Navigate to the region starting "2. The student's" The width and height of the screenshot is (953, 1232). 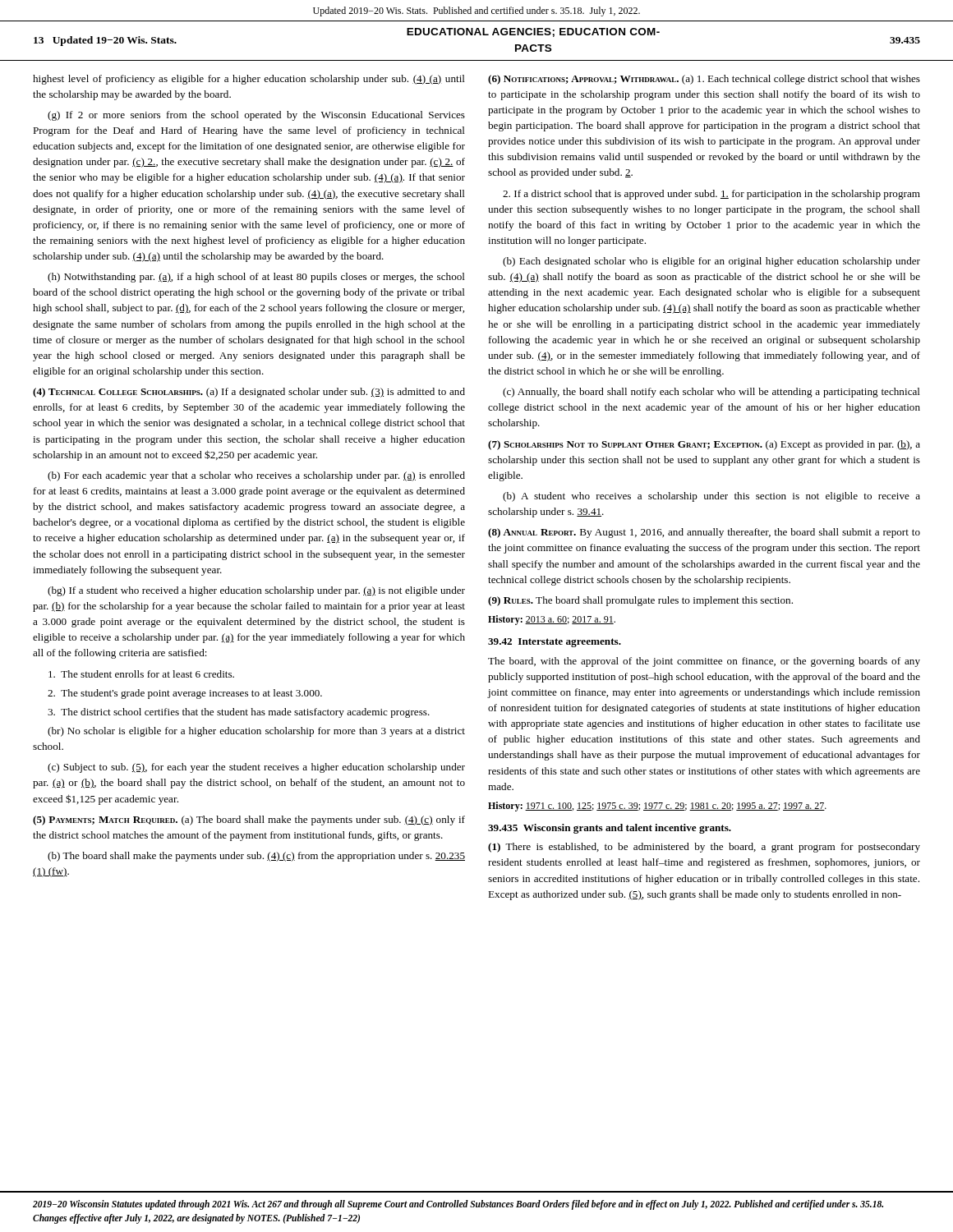pos(185,693)
